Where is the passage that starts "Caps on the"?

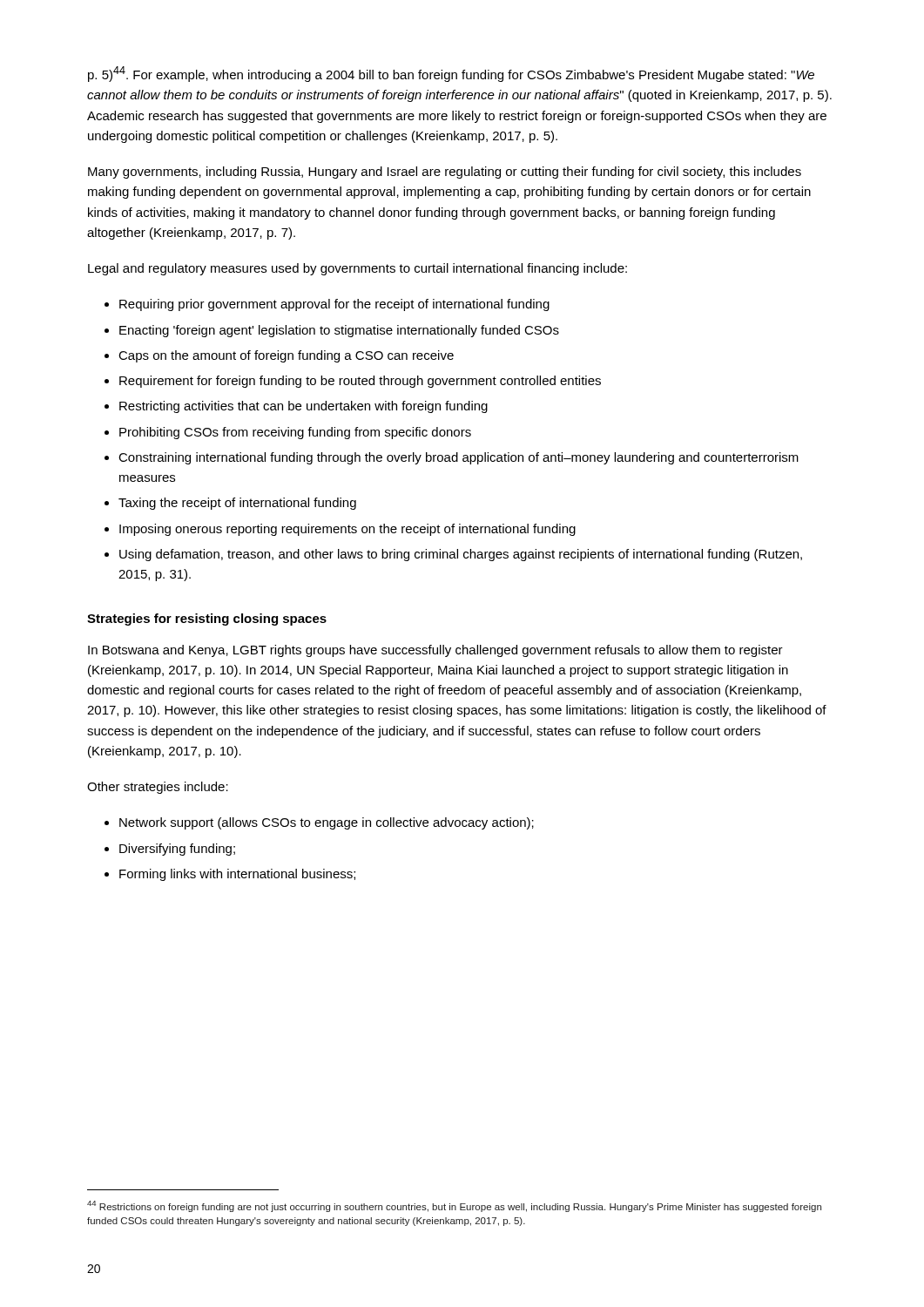[x=286, y=355]
